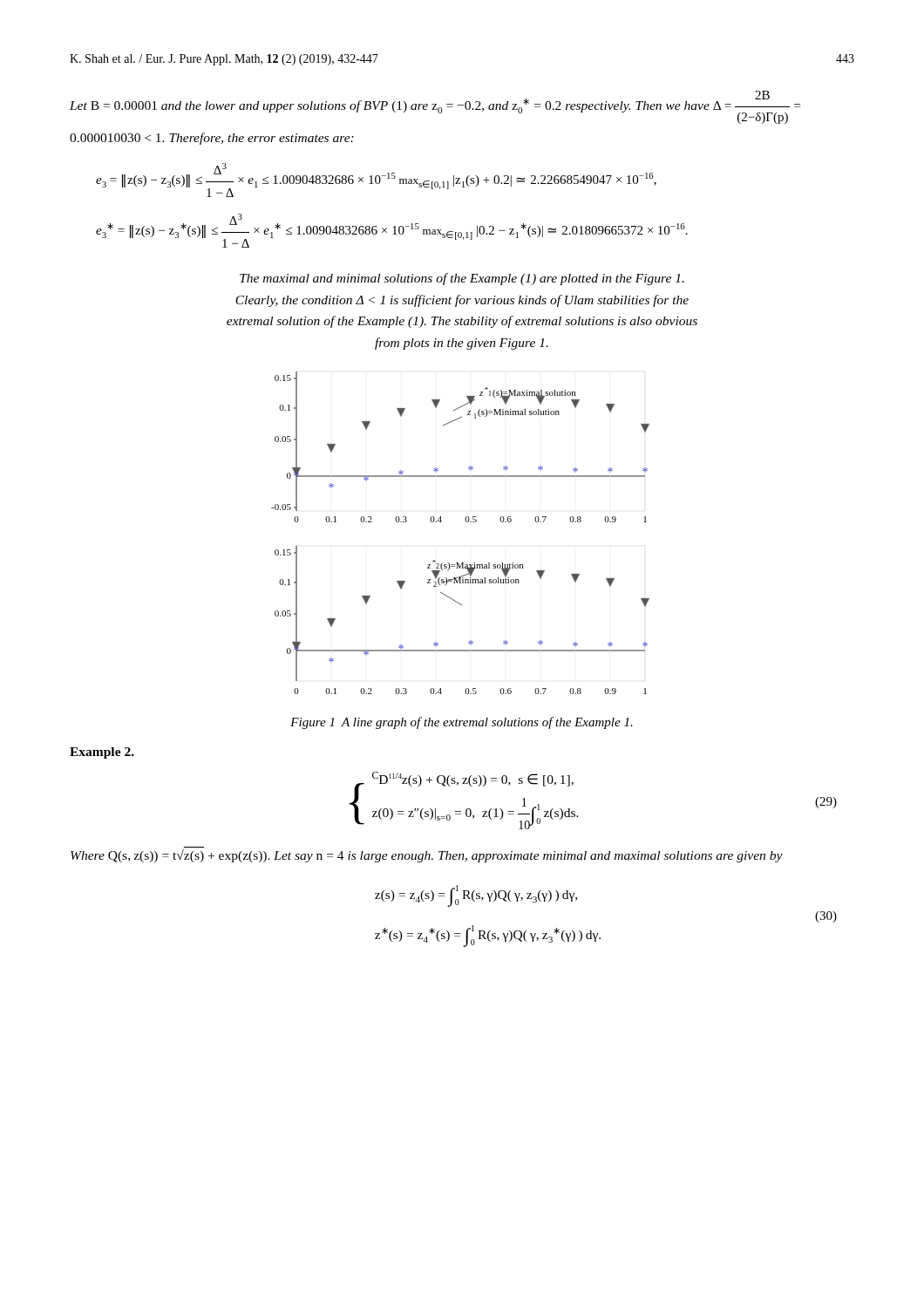Where does it say "Example 2."?
The height and width of the screenshot is (1308, 924).
tap(102, 751)
